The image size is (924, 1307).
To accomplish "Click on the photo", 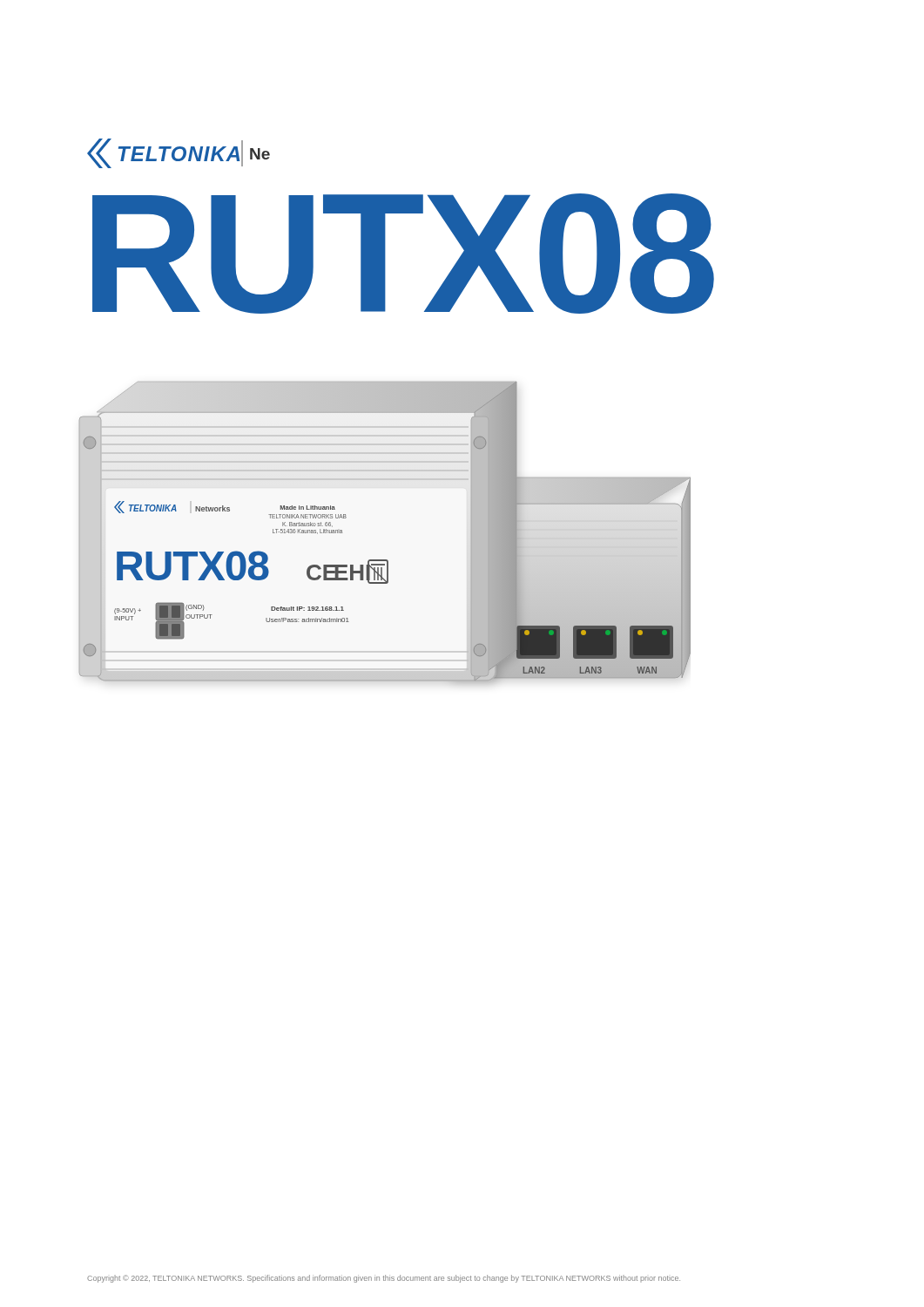I will (x=381, y=536).
